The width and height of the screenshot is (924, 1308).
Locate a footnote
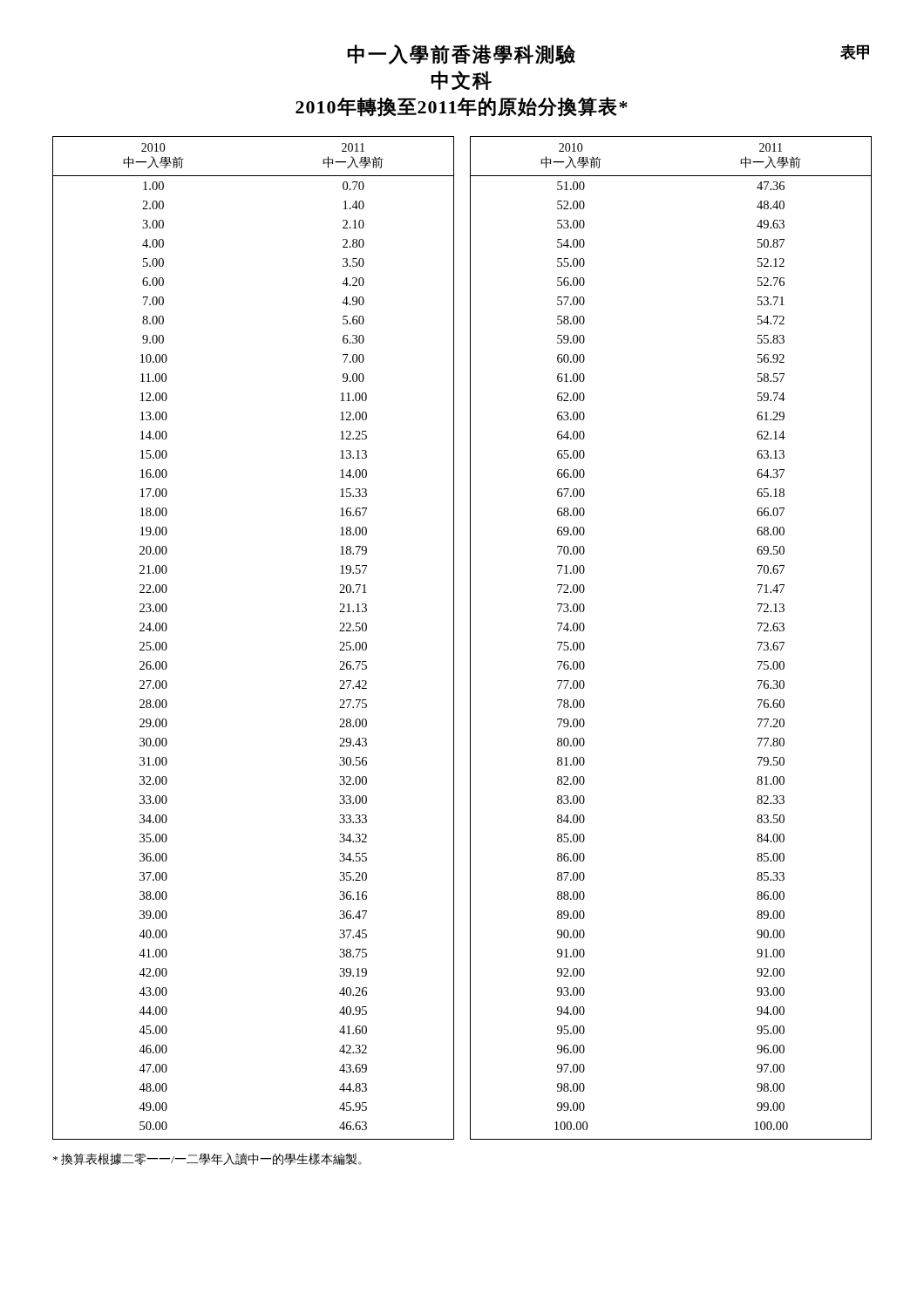(x=211, y=1159)
